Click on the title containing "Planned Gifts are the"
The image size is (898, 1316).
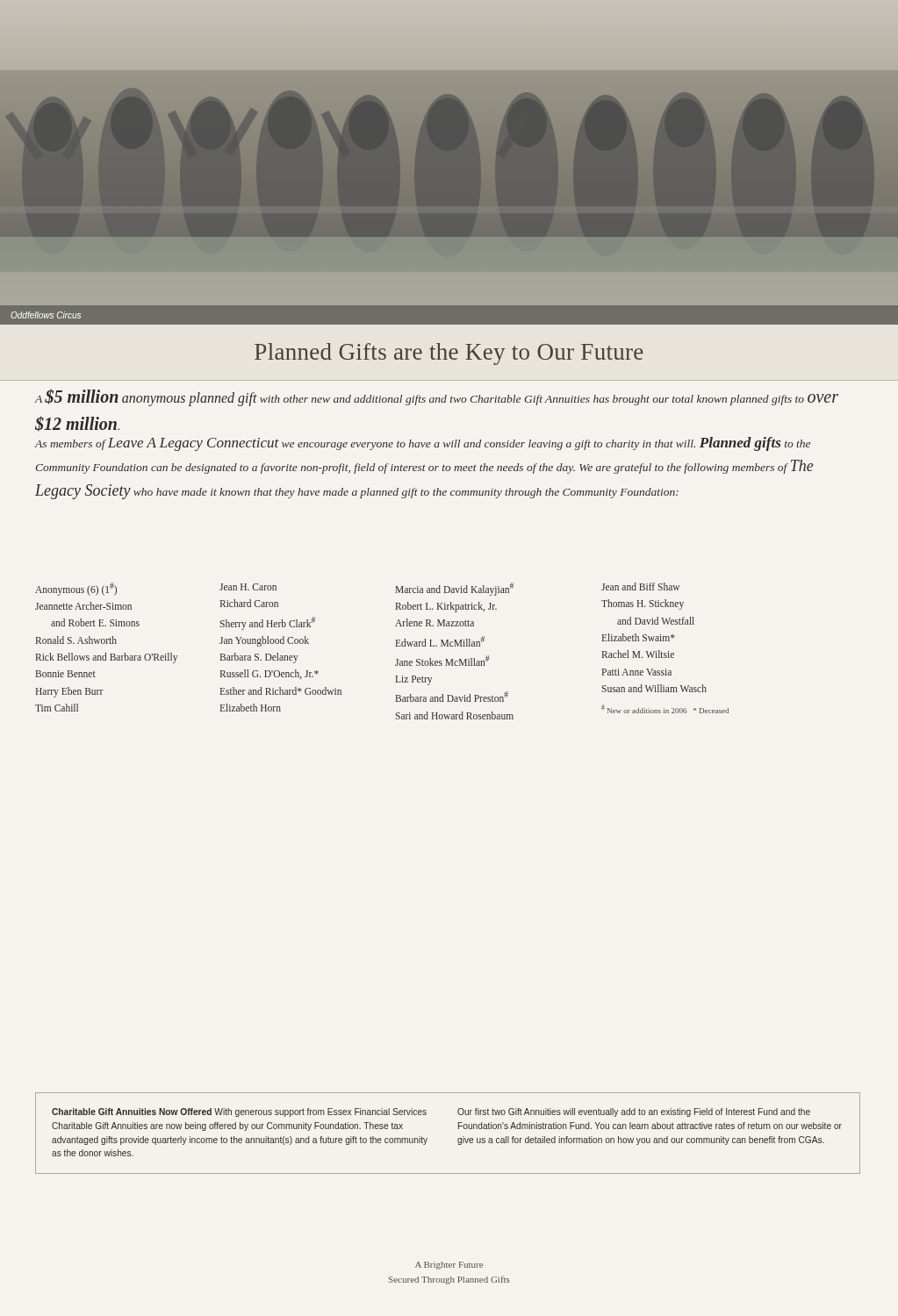[x=449, y=352]
